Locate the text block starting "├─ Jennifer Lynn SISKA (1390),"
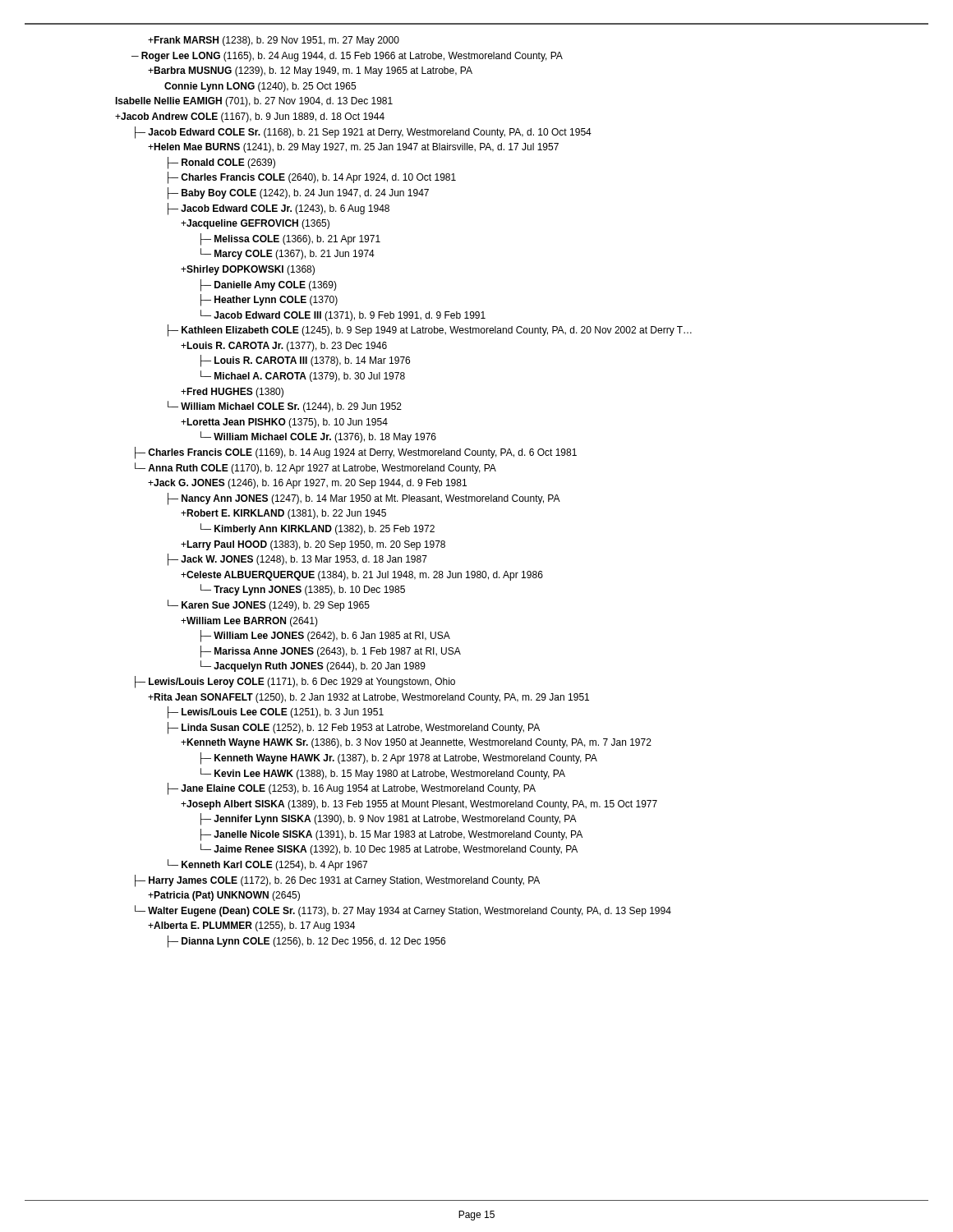Image resolution: width=953 pixels, height=1232 pixels. coord(387,819)
